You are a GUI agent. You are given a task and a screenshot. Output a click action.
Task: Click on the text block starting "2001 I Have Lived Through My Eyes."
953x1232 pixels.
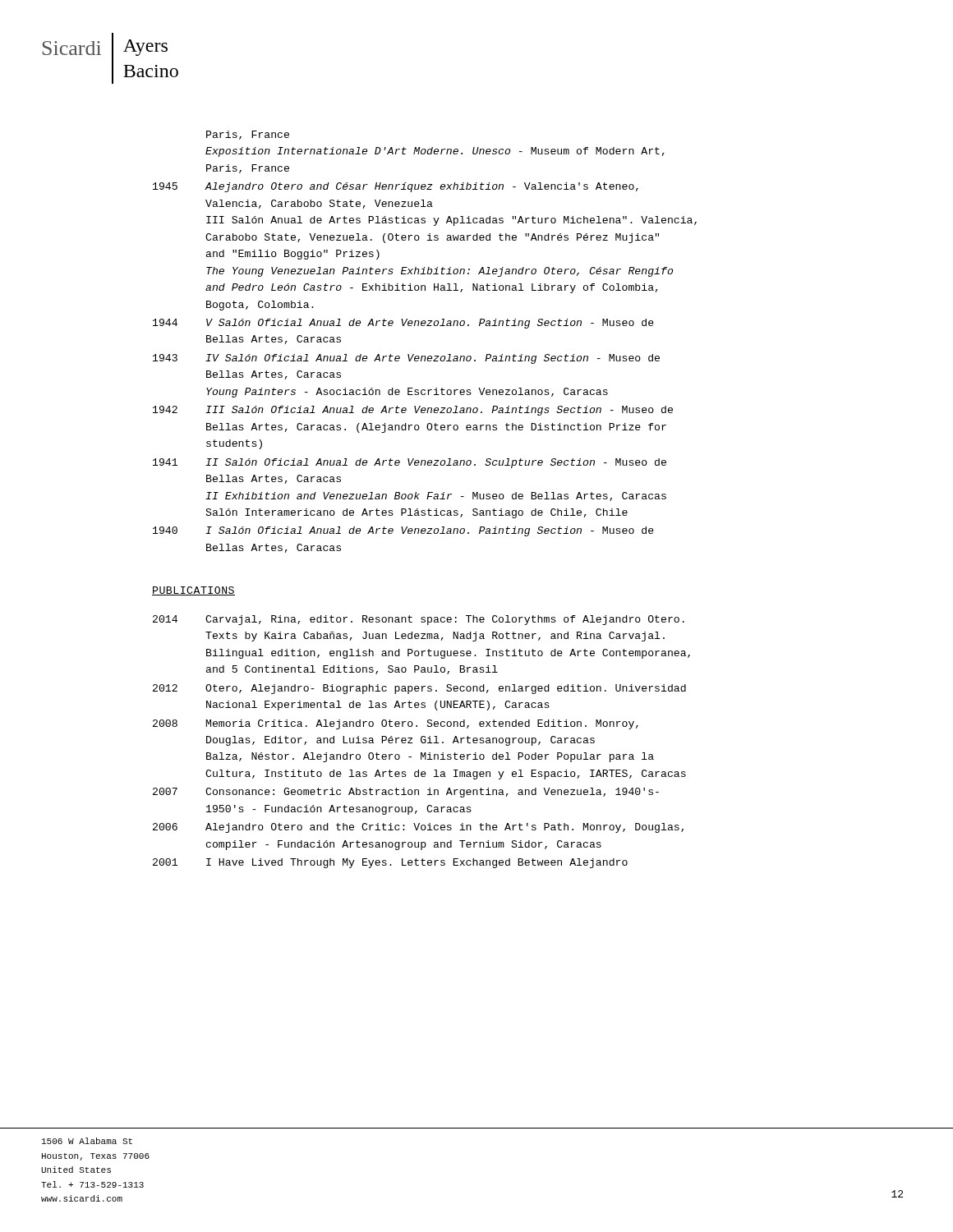(x=528, y=864)
